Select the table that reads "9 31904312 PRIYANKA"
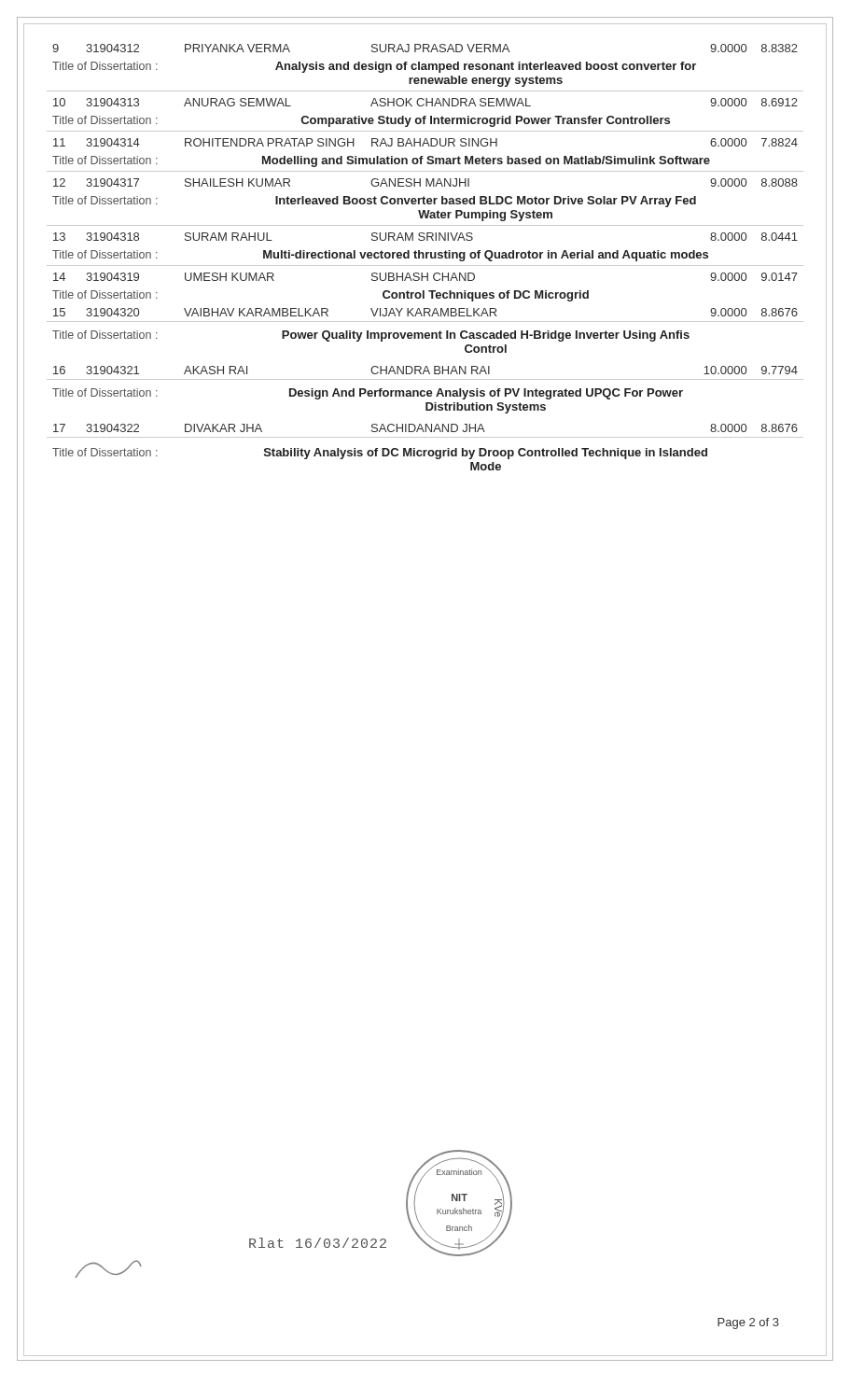The width and height of the screenshot is (850, 1400). [425, 47]
